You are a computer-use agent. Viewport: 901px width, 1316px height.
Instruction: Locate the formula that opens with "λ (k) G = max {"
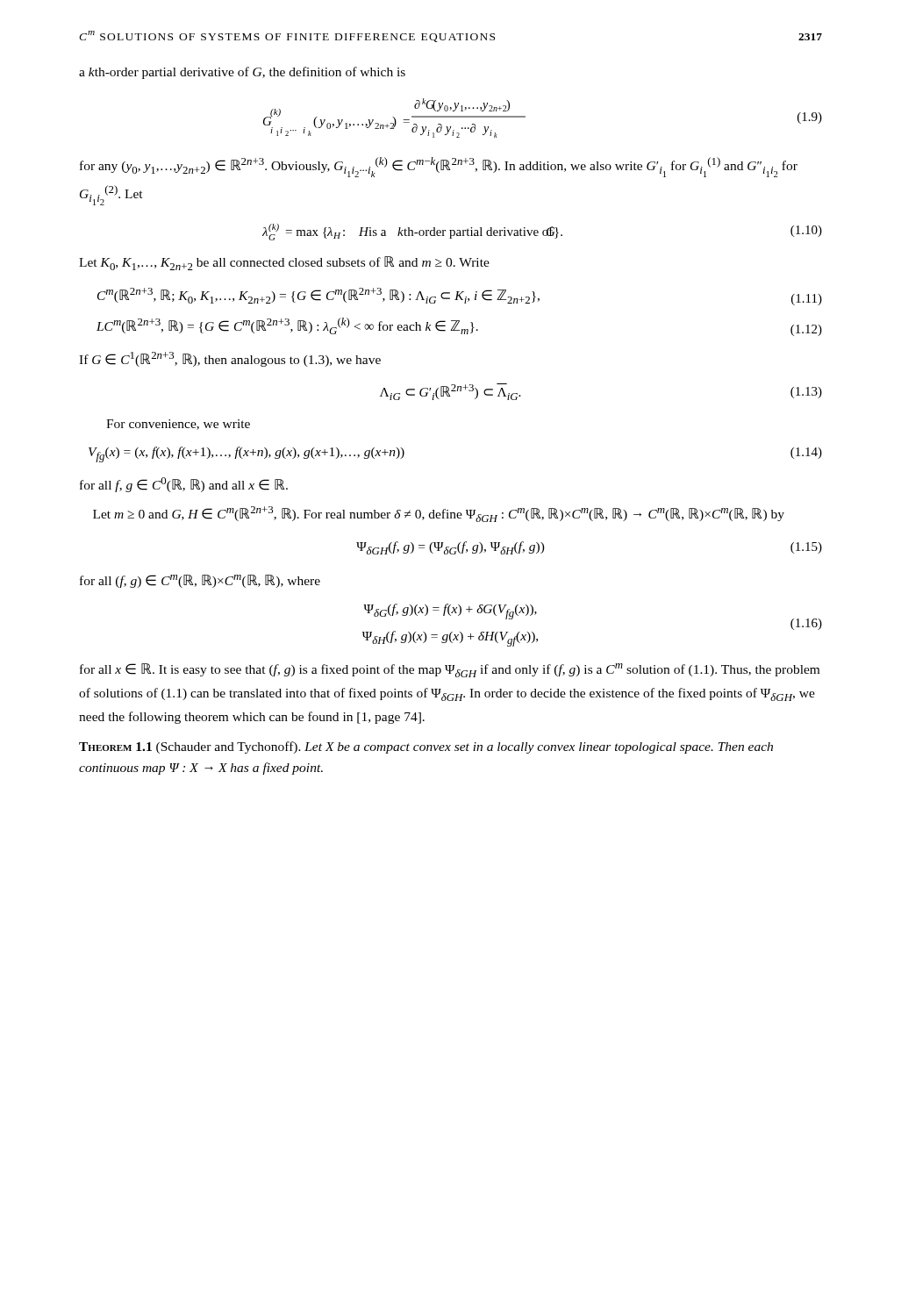(450, 231)
